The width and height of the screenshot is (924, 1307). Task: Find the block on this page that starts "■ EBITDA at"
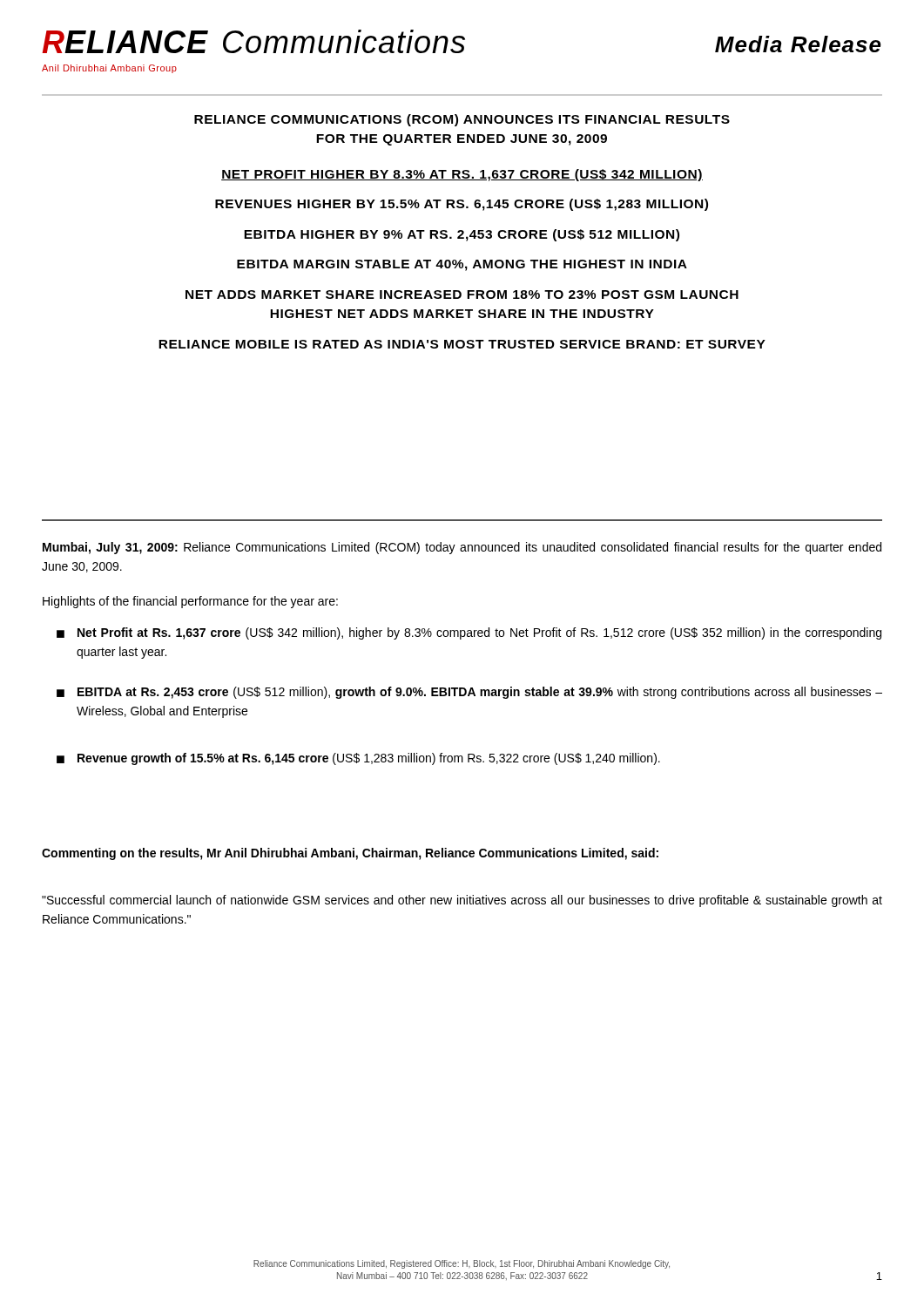462,702
